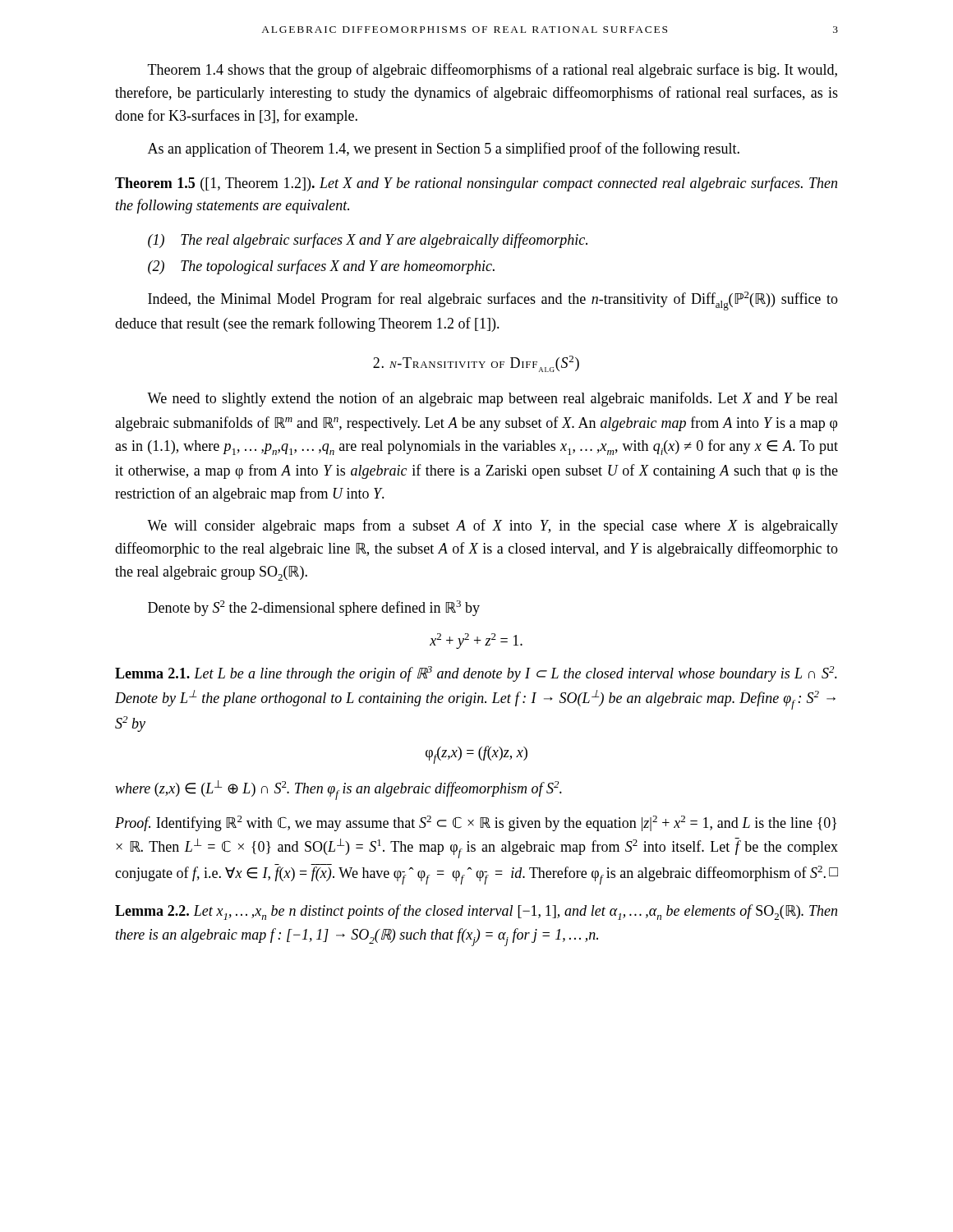
Task: Locate the formula containing "φf(z,x) = (f(x)z, x)"
Action: coord(476,754)
